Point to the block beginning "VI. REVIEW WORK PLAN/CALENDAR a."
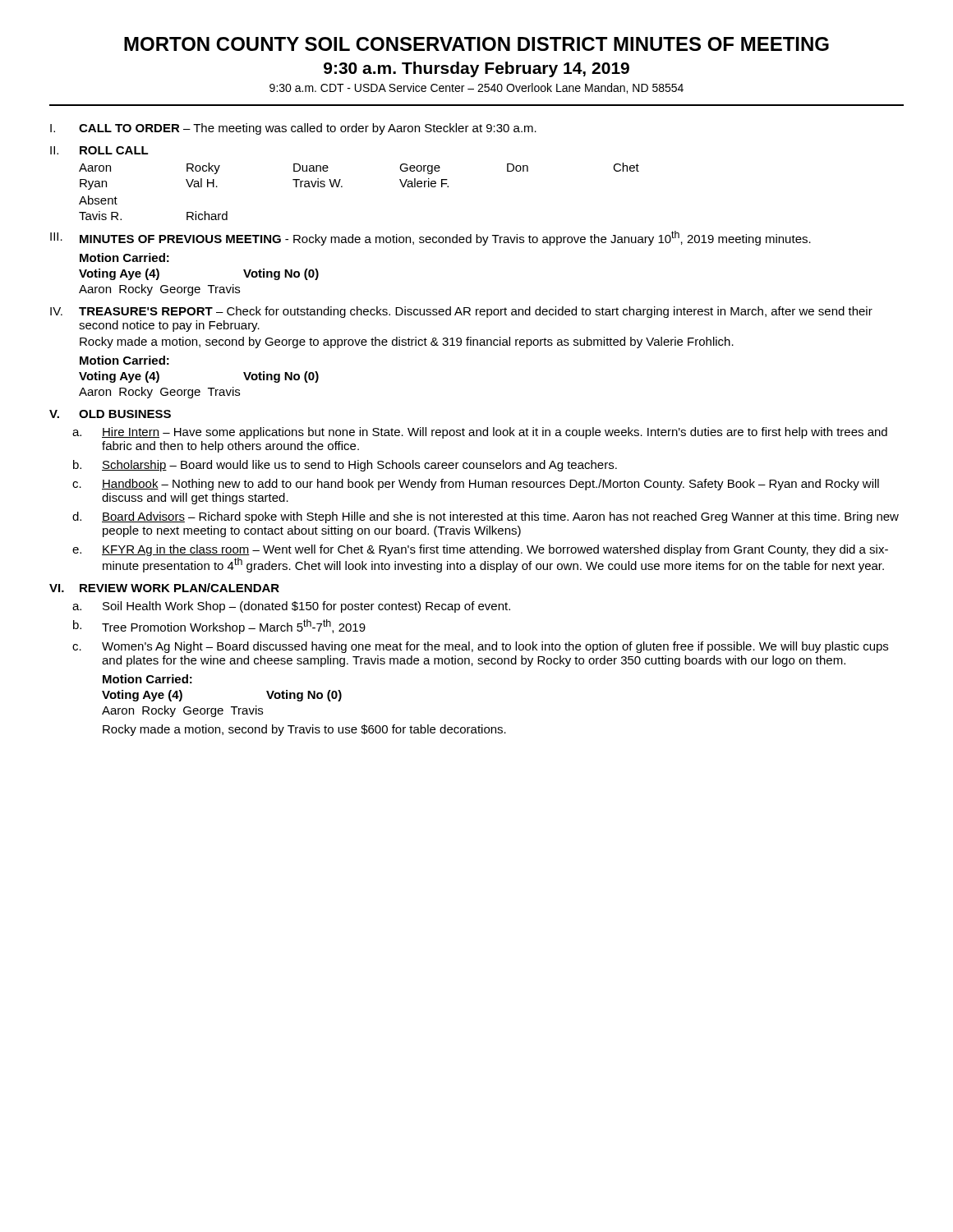Viewport: 953px width, 1232px height. (476, 658)
